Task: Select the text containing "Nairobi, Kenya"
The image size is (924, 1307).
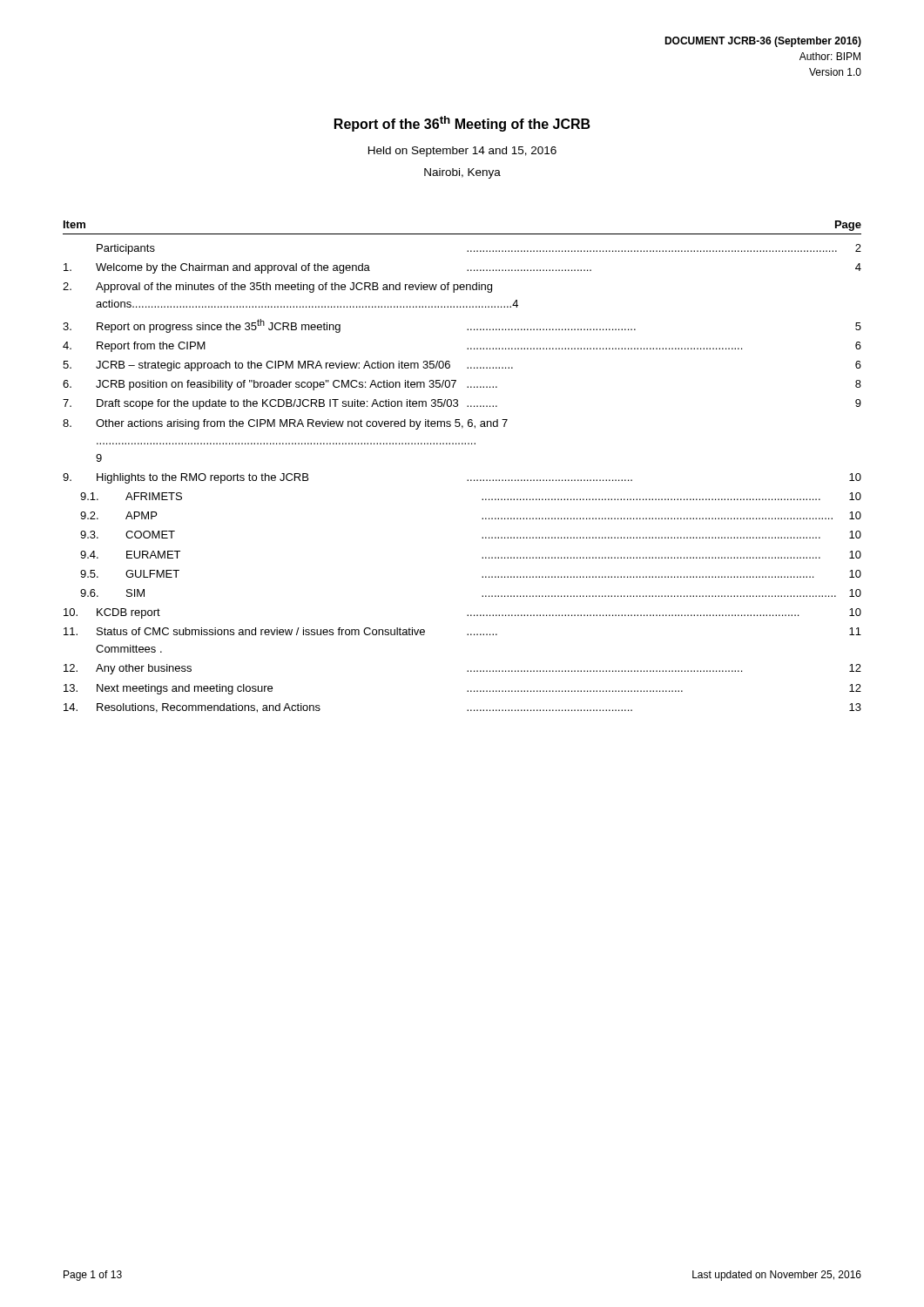Action: click(x=462, y=172)
